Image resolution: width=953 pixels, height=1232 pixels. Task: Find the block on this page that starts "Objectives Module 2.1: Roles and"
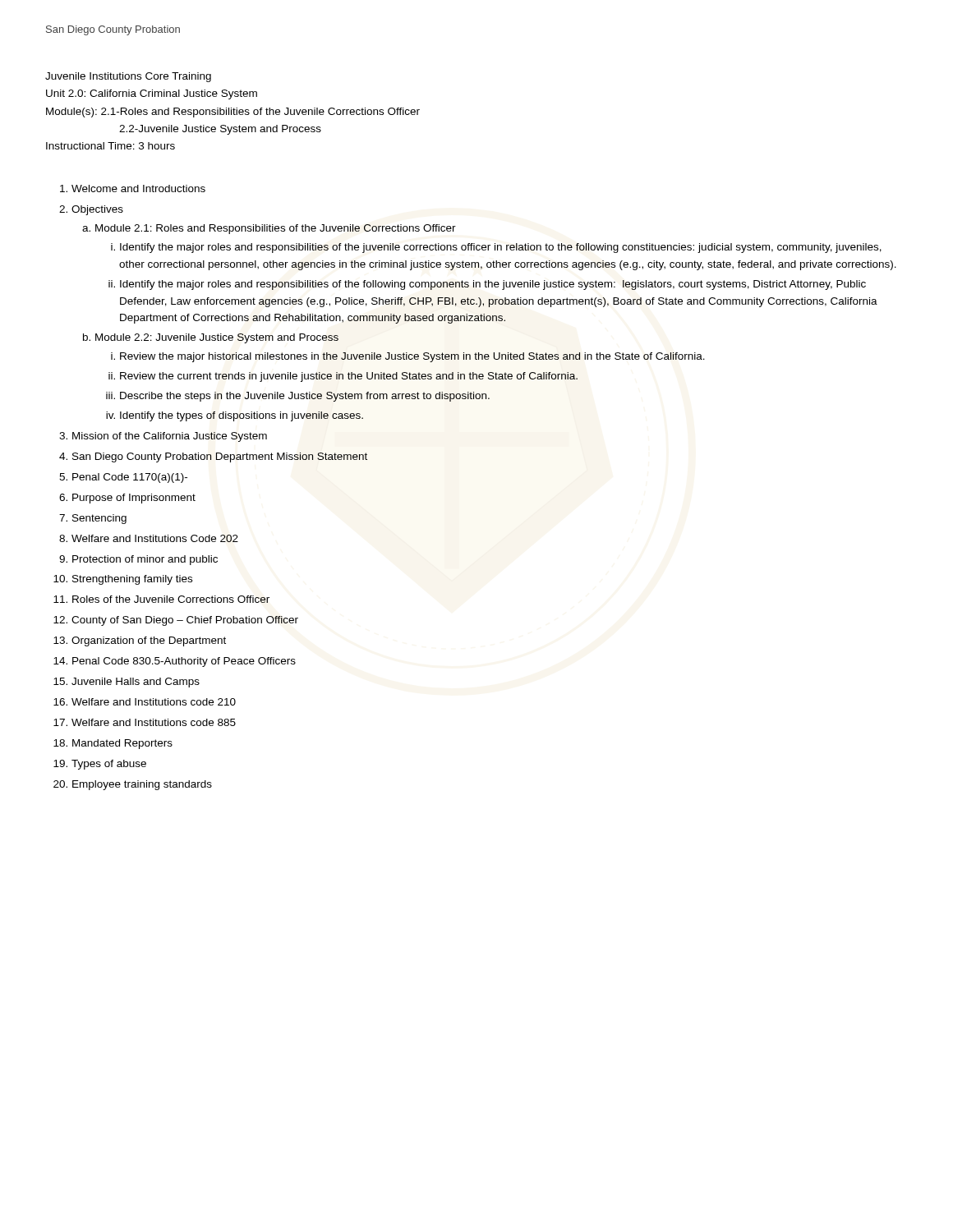tap(490, 314)
